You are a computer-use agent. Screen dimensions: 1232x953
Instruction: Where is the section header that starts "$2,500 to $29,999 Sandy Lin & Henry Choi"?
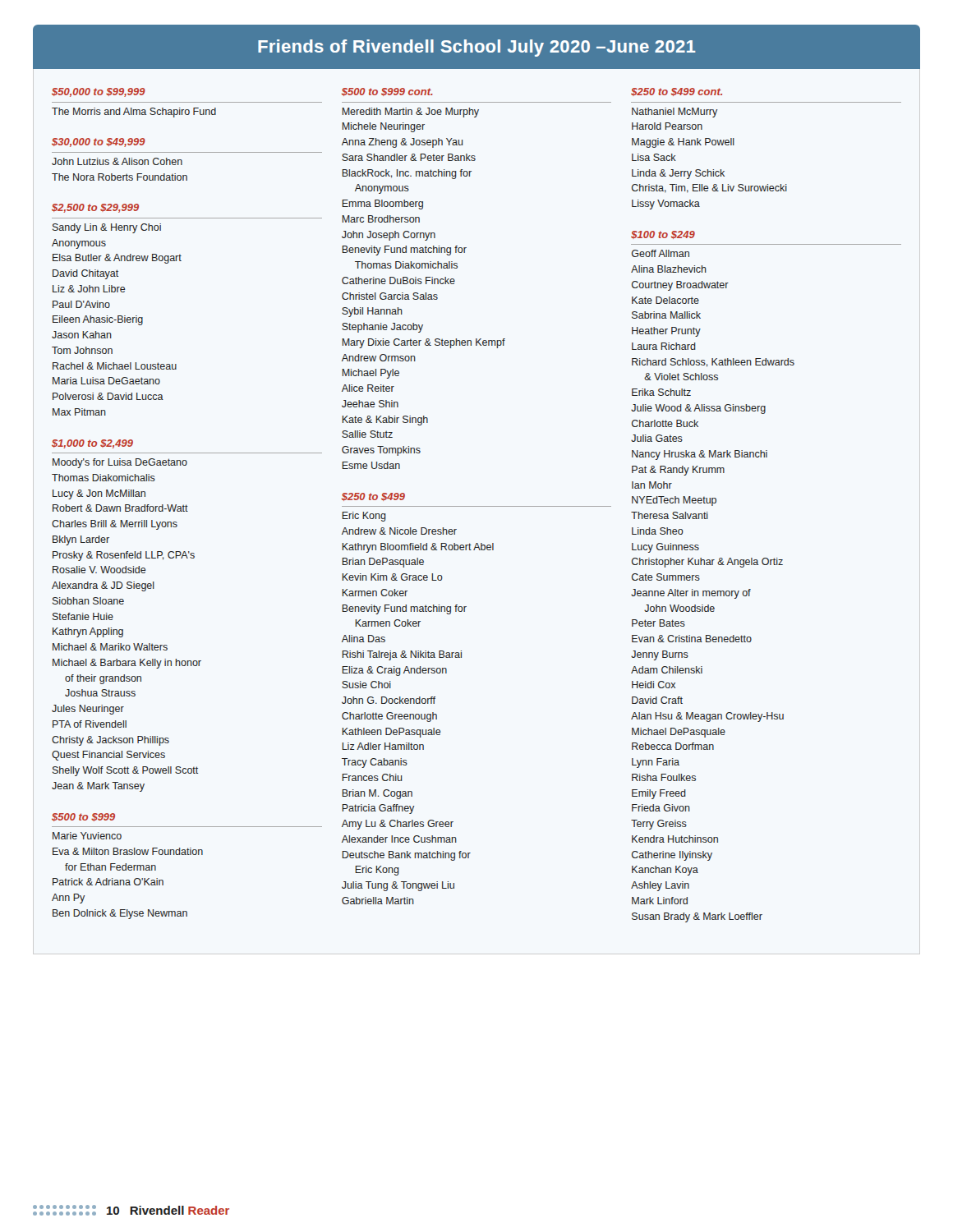coord(95,208)
